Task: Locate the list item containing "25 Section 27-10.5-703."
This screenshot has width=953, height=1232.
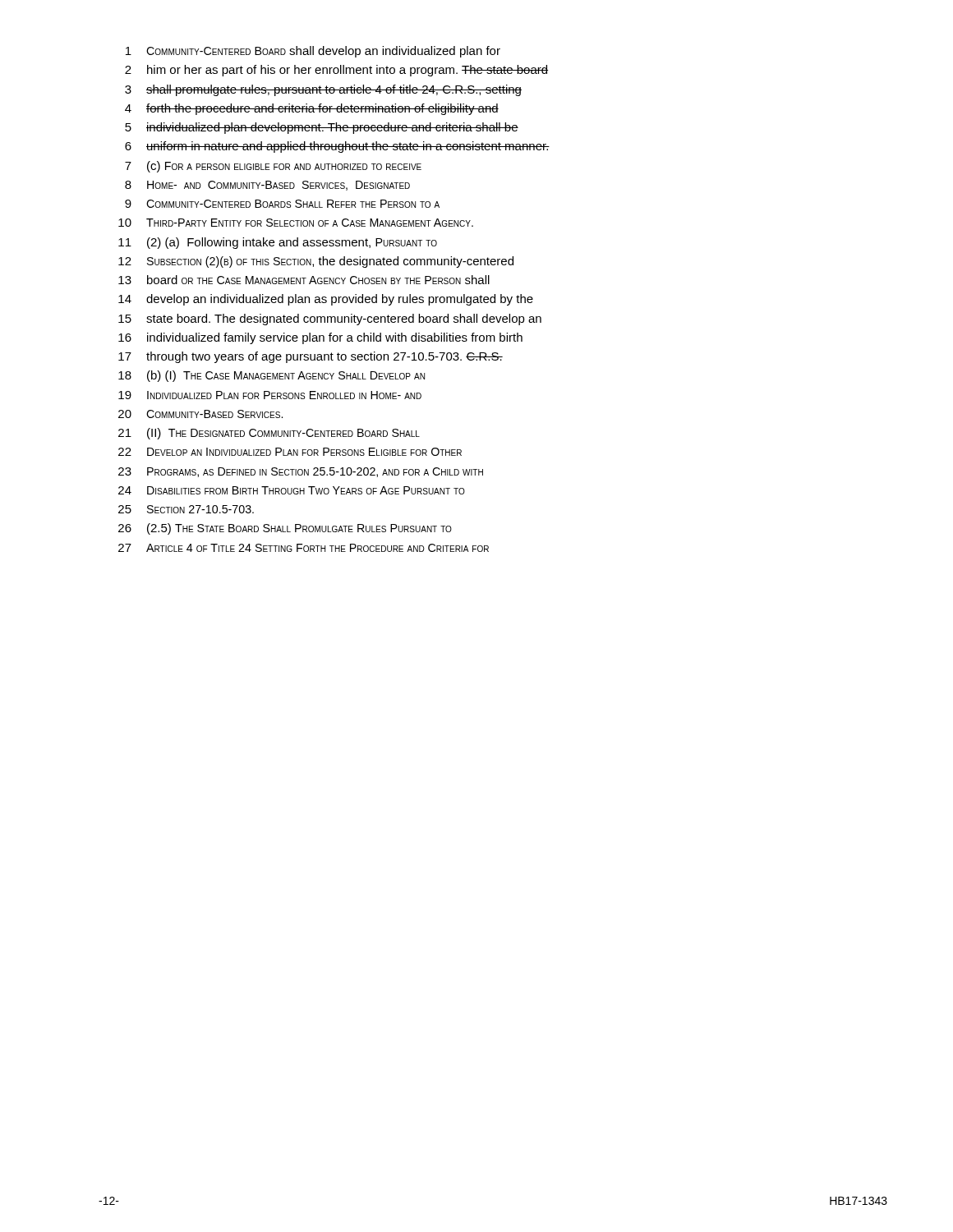Action: (x=186, y=509)
